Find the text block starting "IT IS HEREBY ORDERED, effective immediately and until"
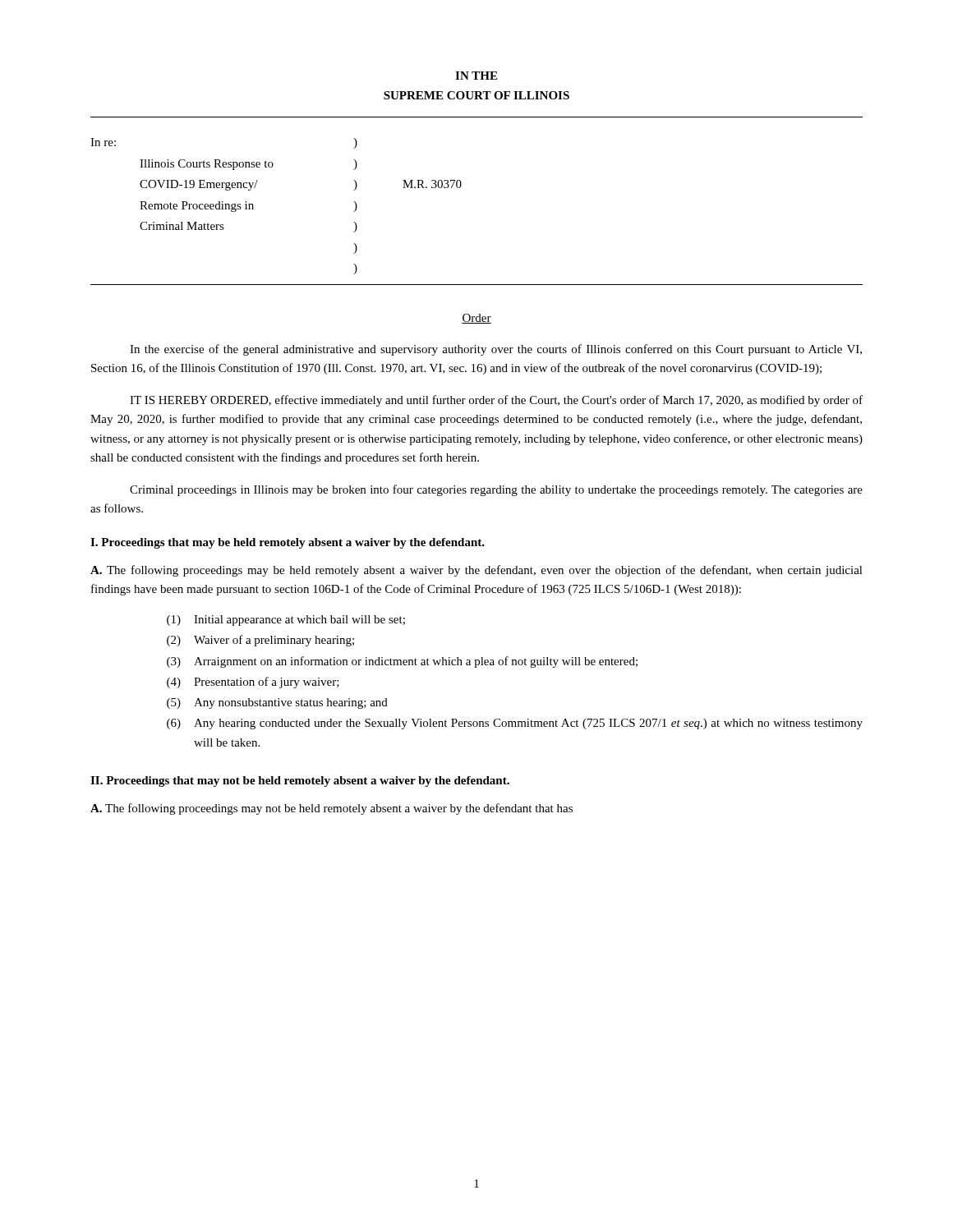The height and width of the screenshot is (1232, 953). coord(476,429)
